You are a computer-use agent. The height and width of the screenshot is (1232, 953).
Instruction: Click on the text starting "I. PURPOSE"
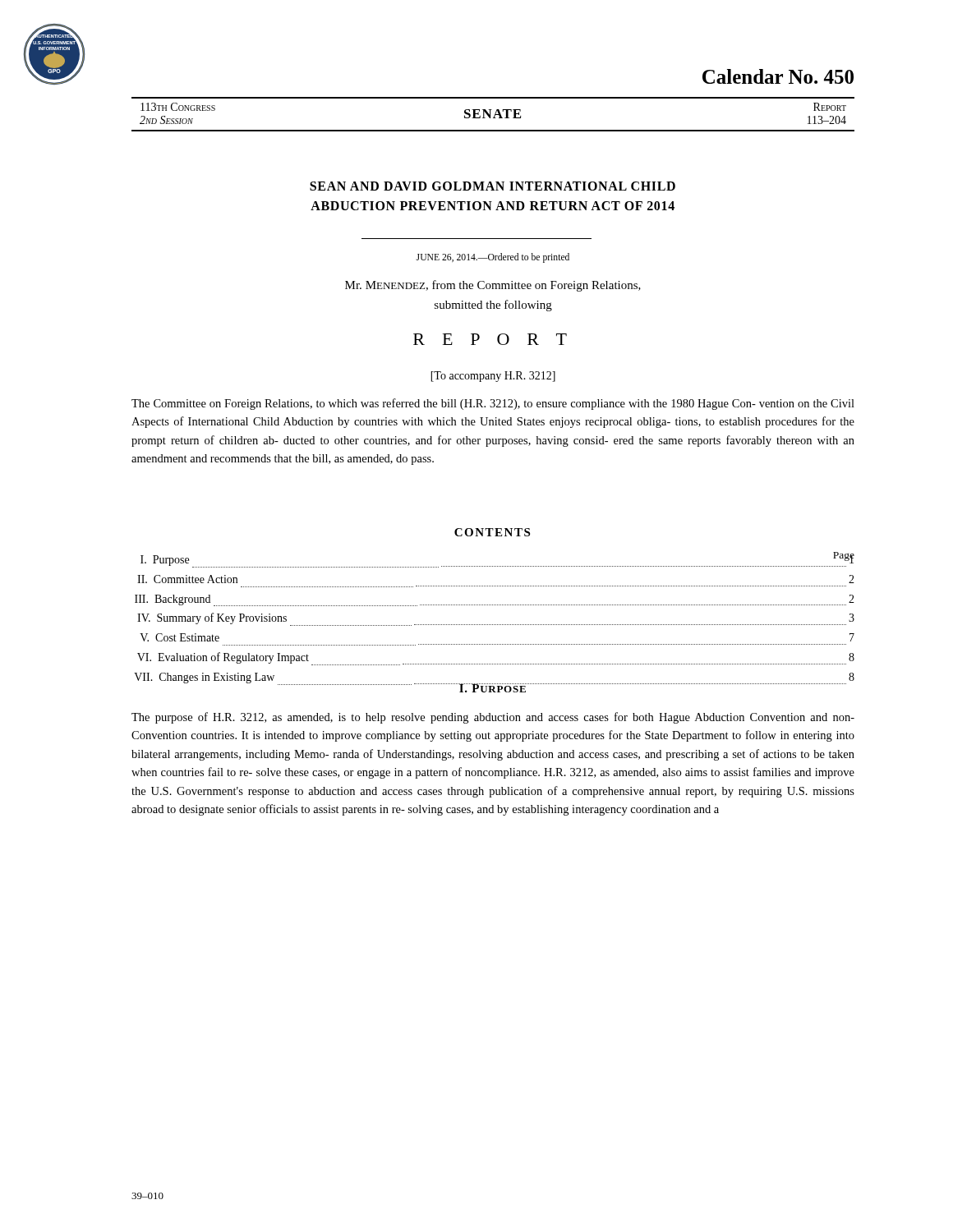click(493, 688)
